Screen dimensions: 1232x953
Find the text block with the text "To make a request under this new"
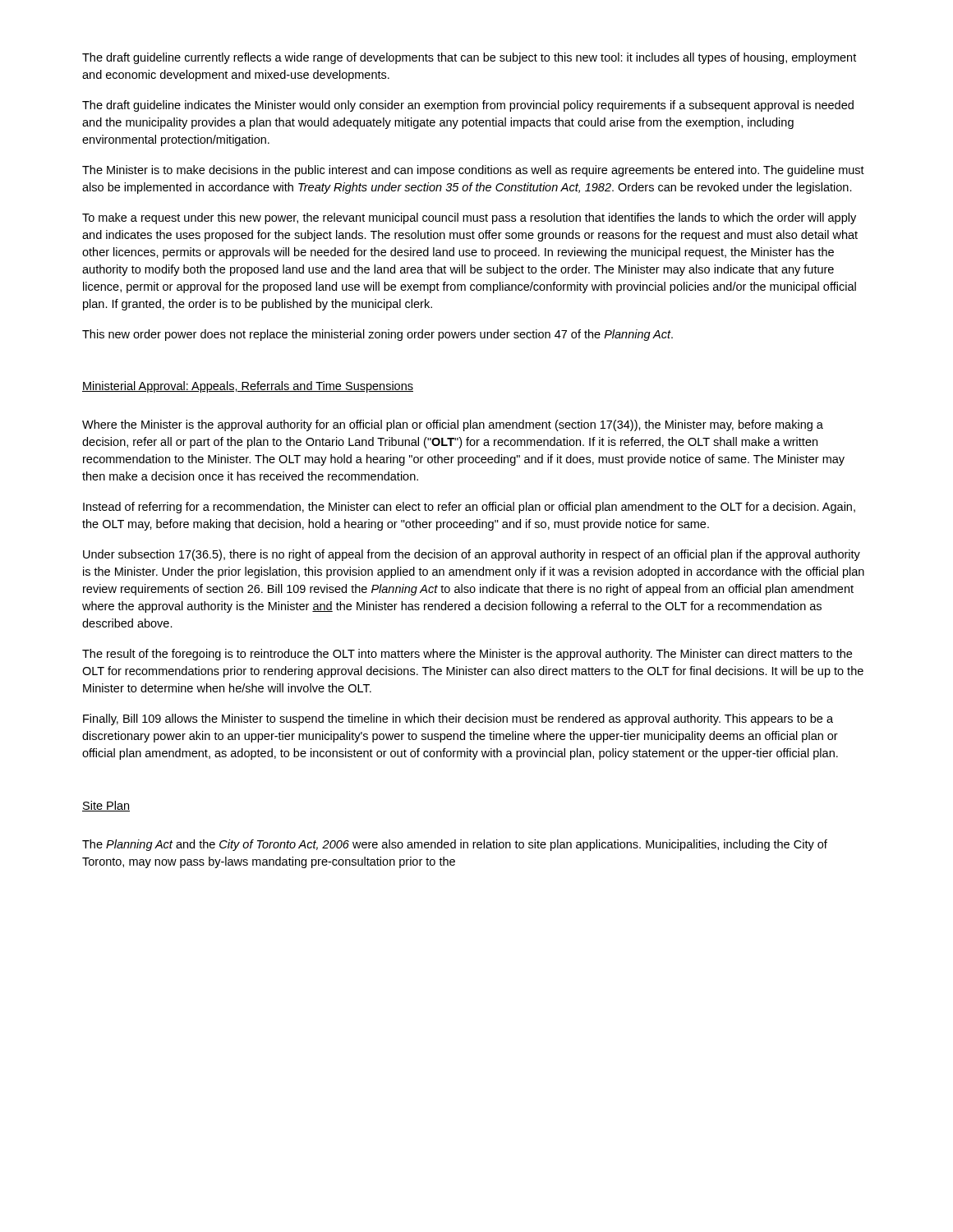click(470, 261)
